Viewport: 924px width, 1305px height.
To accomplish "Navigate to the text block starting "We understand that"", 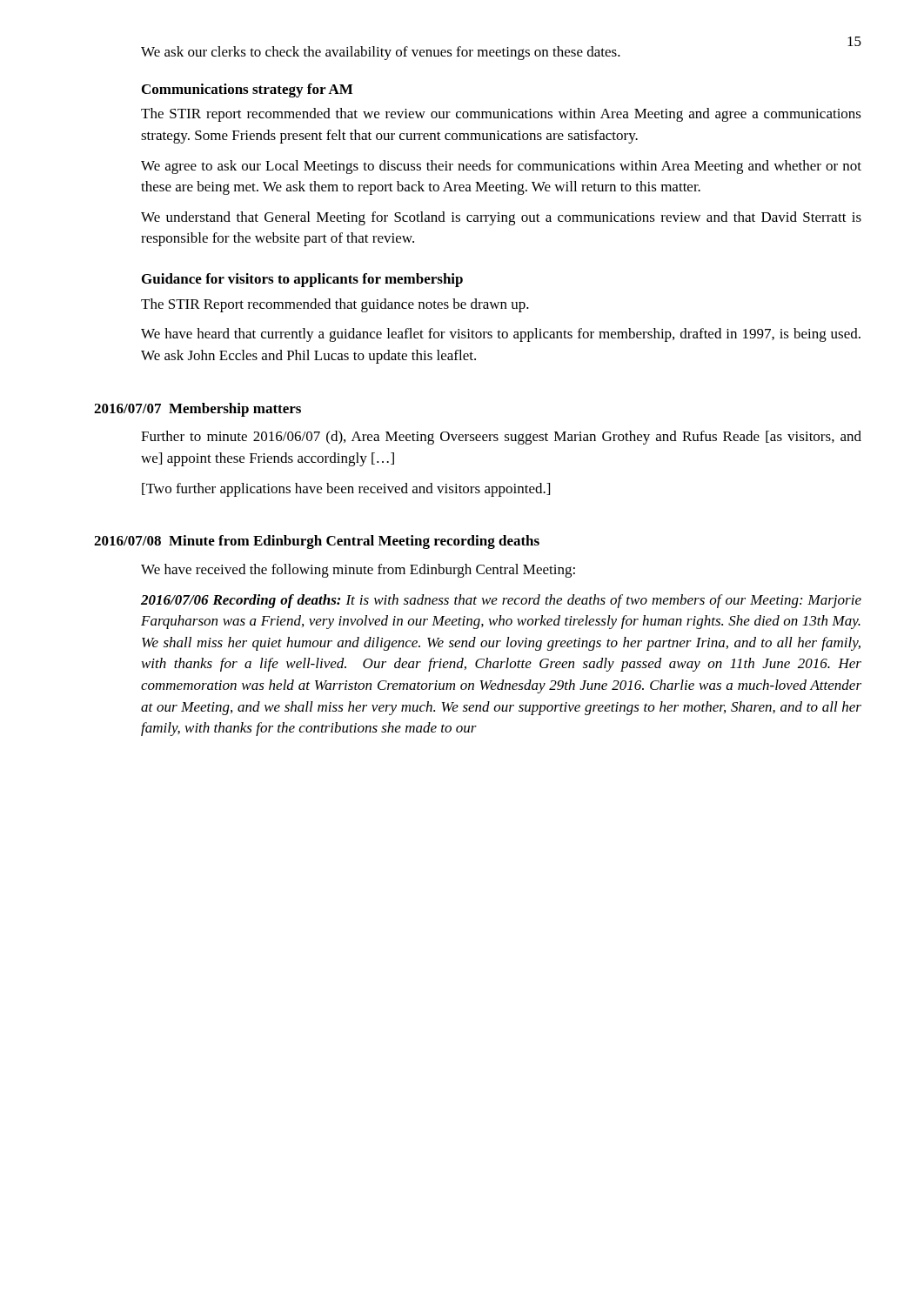I will pos(501,228).
